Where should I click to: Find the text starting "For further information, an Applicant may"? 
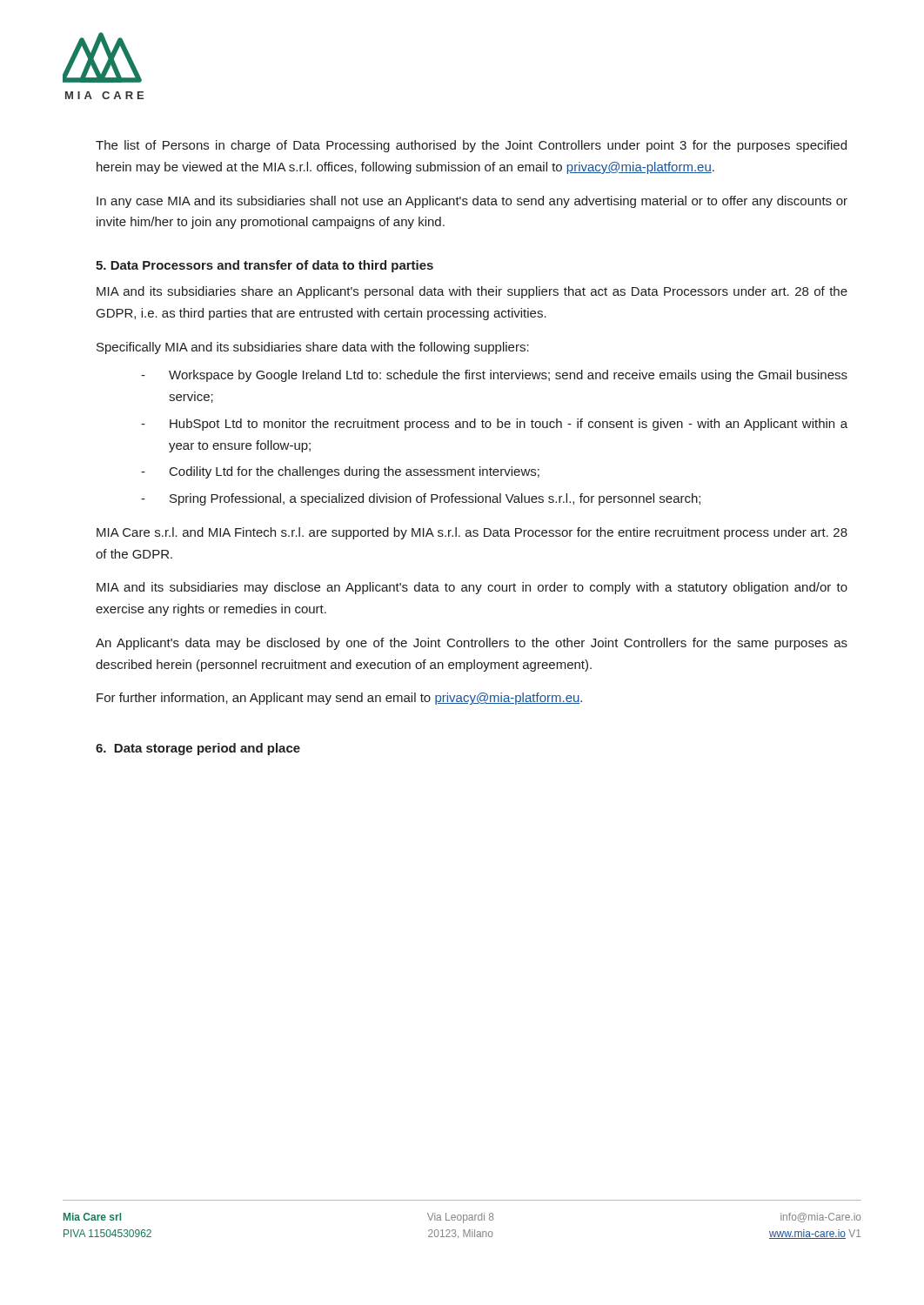click(340, 698)
